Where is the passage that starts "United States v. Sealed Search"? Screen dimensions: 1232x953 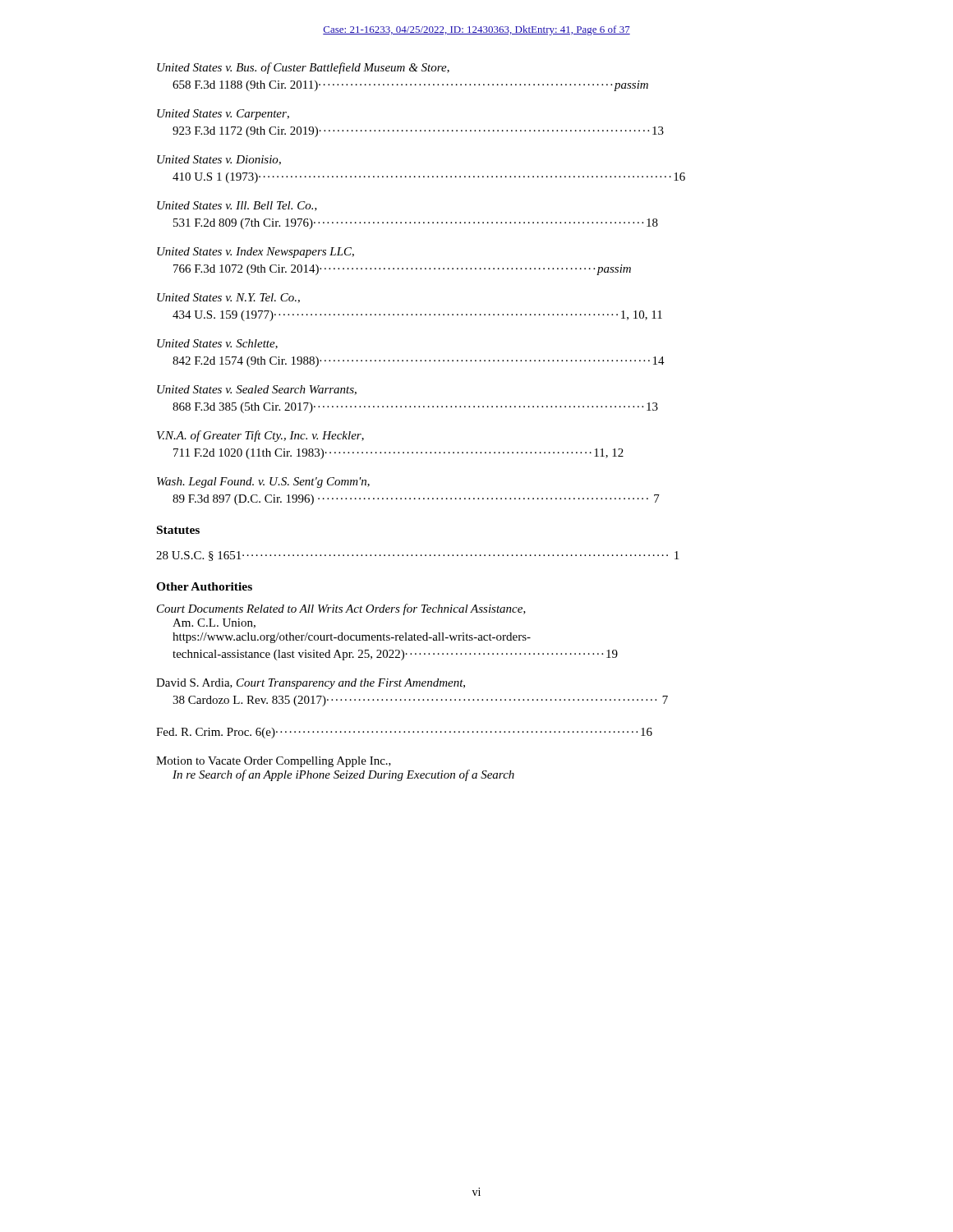pyautogui.click(x=407, y=398)
